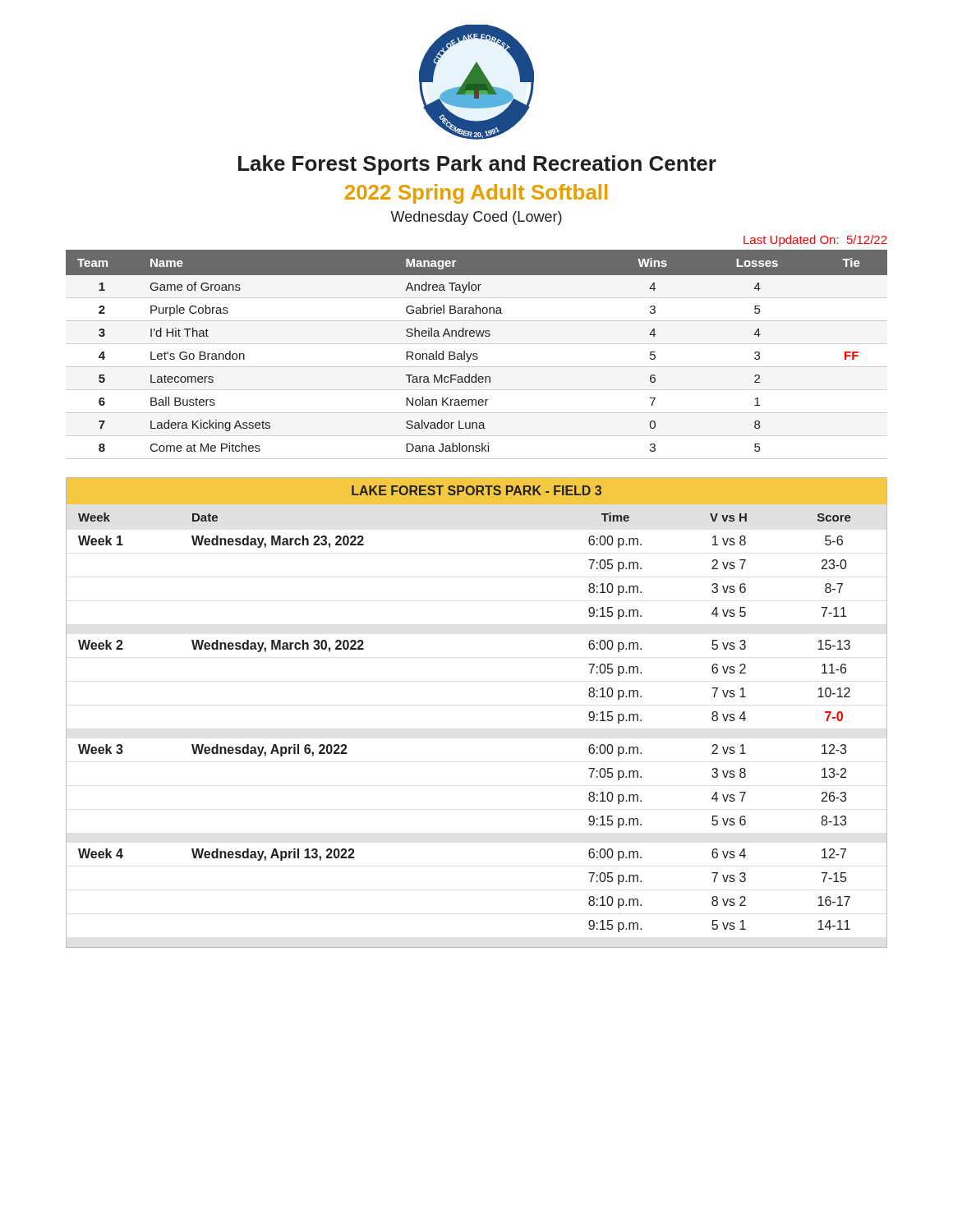The height and width of the screenshot is (1232, 953).
Task: Locate the table with the text "3 vs 6"
Action: [476, 712]
